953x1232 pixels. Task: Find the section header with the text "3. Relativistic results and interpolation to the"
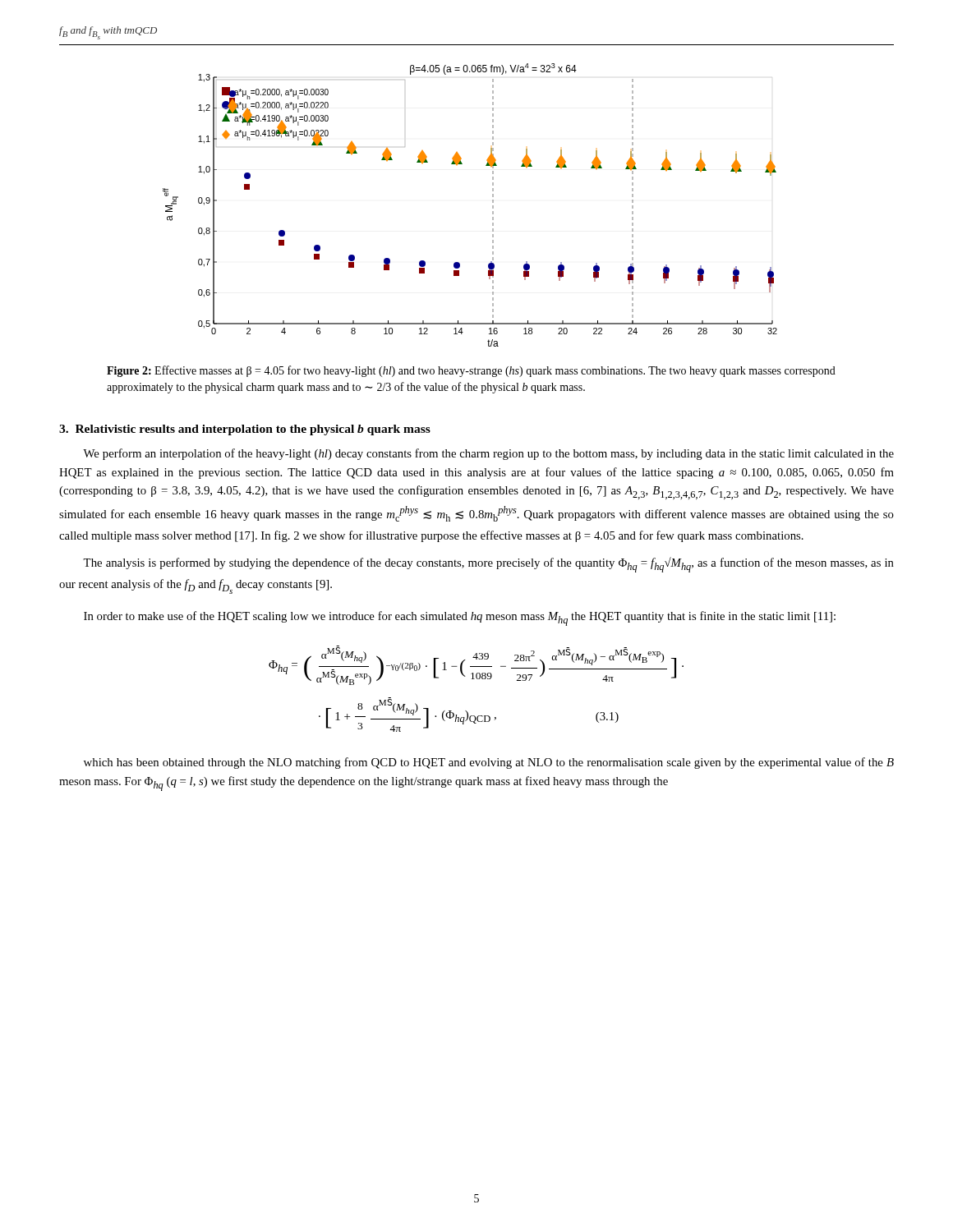(245, 428)
